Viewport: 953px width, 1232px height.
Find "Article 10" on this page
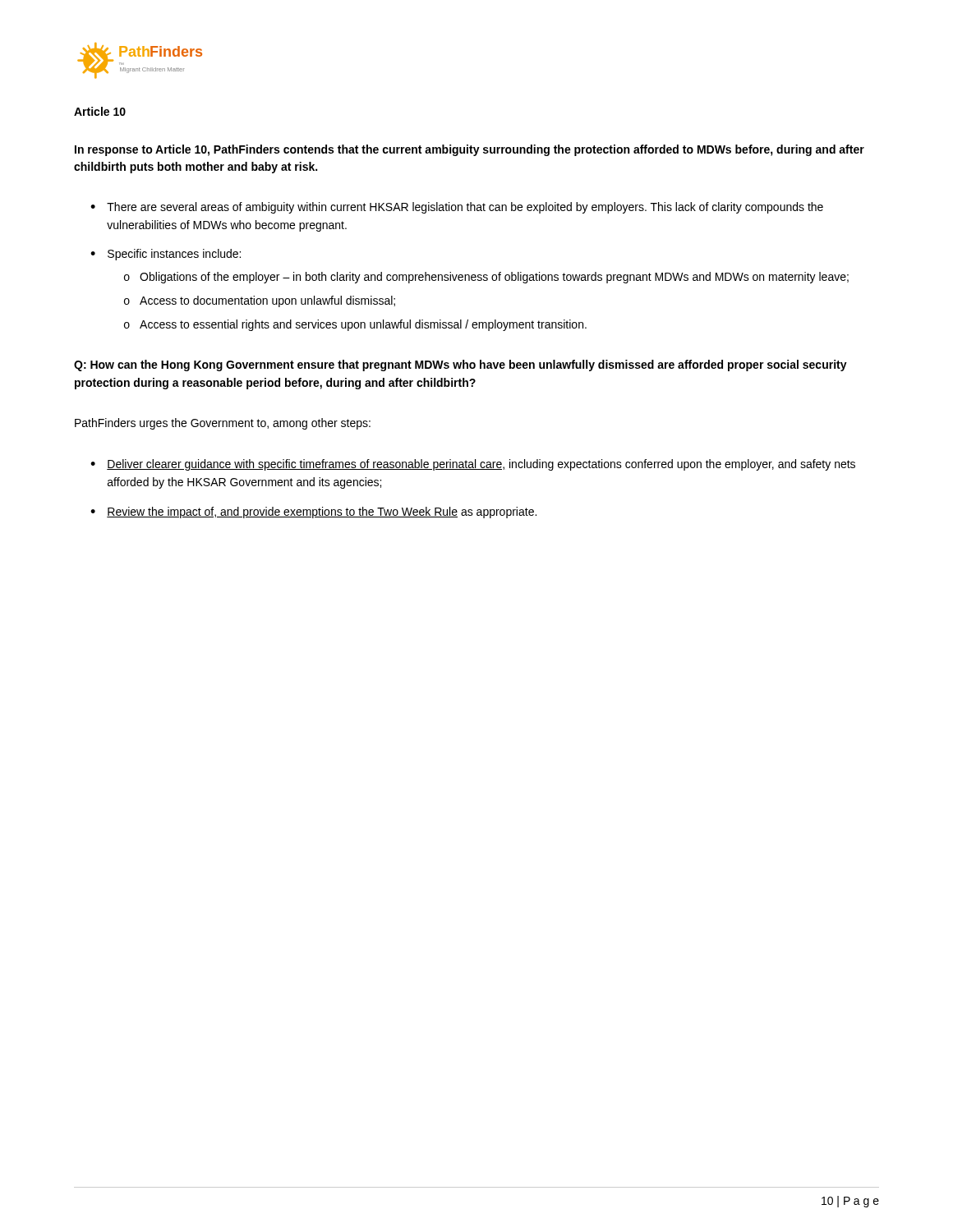100,112
